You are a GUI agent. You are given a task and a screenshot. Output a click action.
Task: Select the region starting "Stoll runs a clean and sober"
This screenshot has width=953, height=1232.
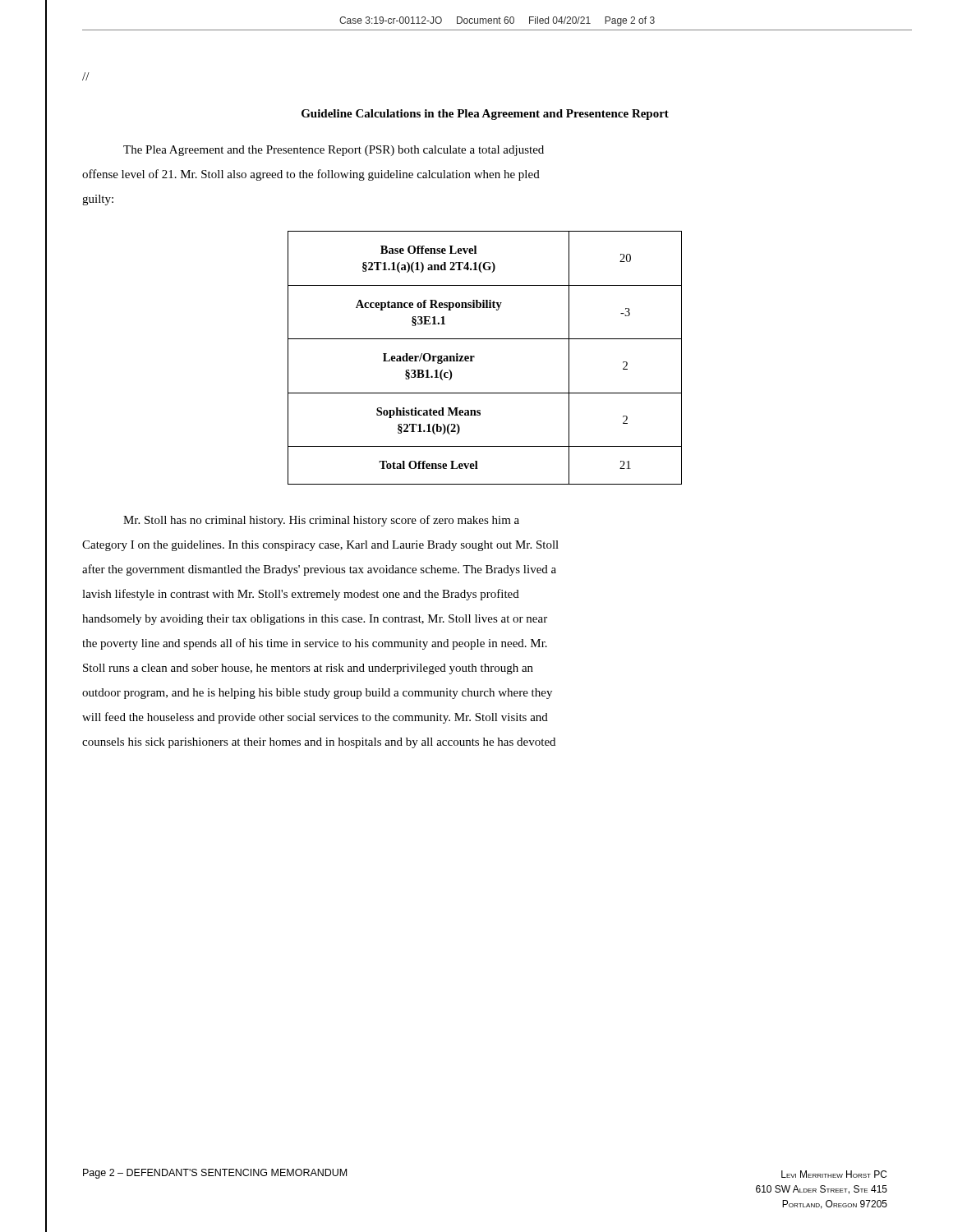coord(308,667)
